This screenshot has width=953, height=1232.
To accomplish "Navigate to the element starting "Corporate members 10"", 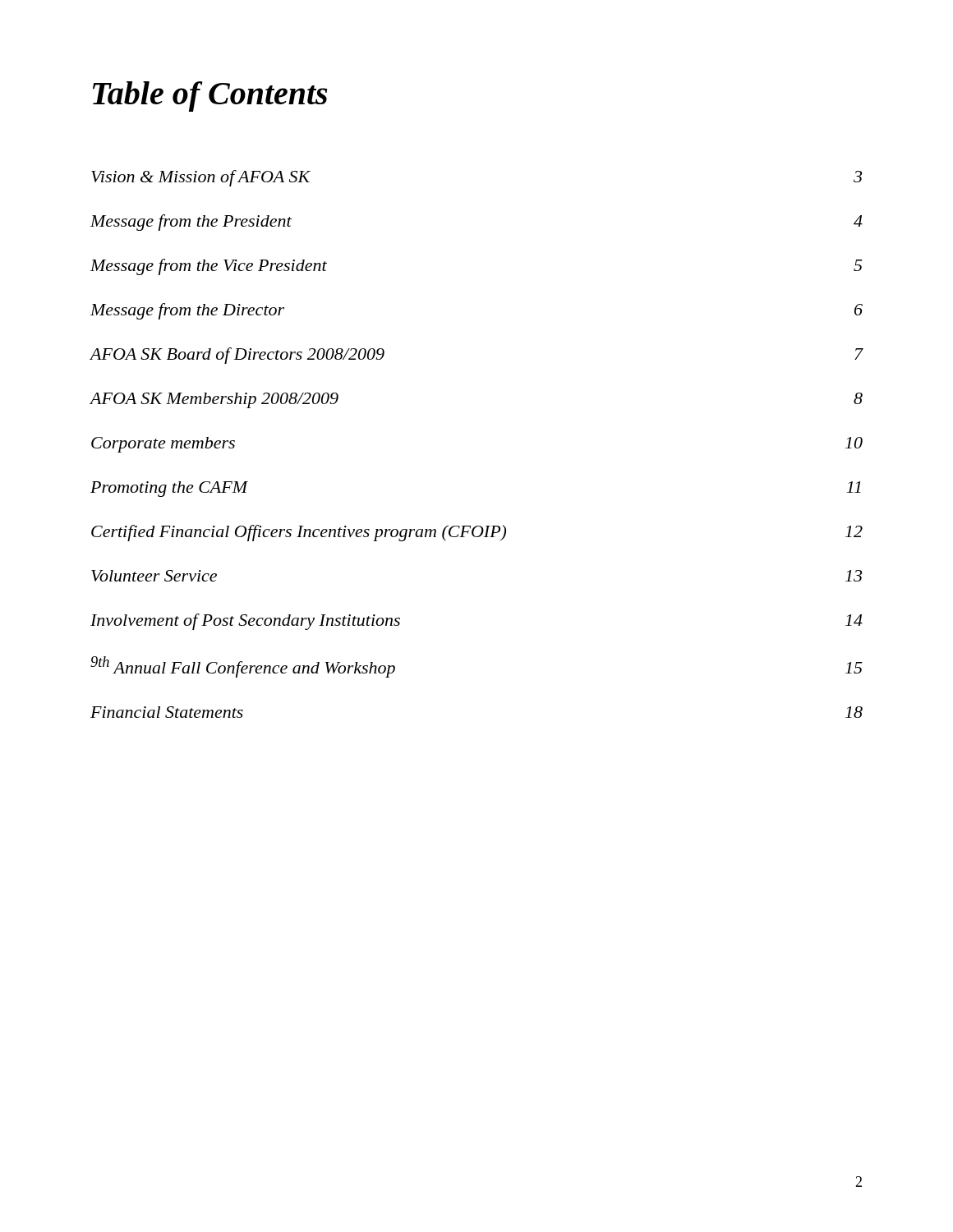I will [159, 445].
